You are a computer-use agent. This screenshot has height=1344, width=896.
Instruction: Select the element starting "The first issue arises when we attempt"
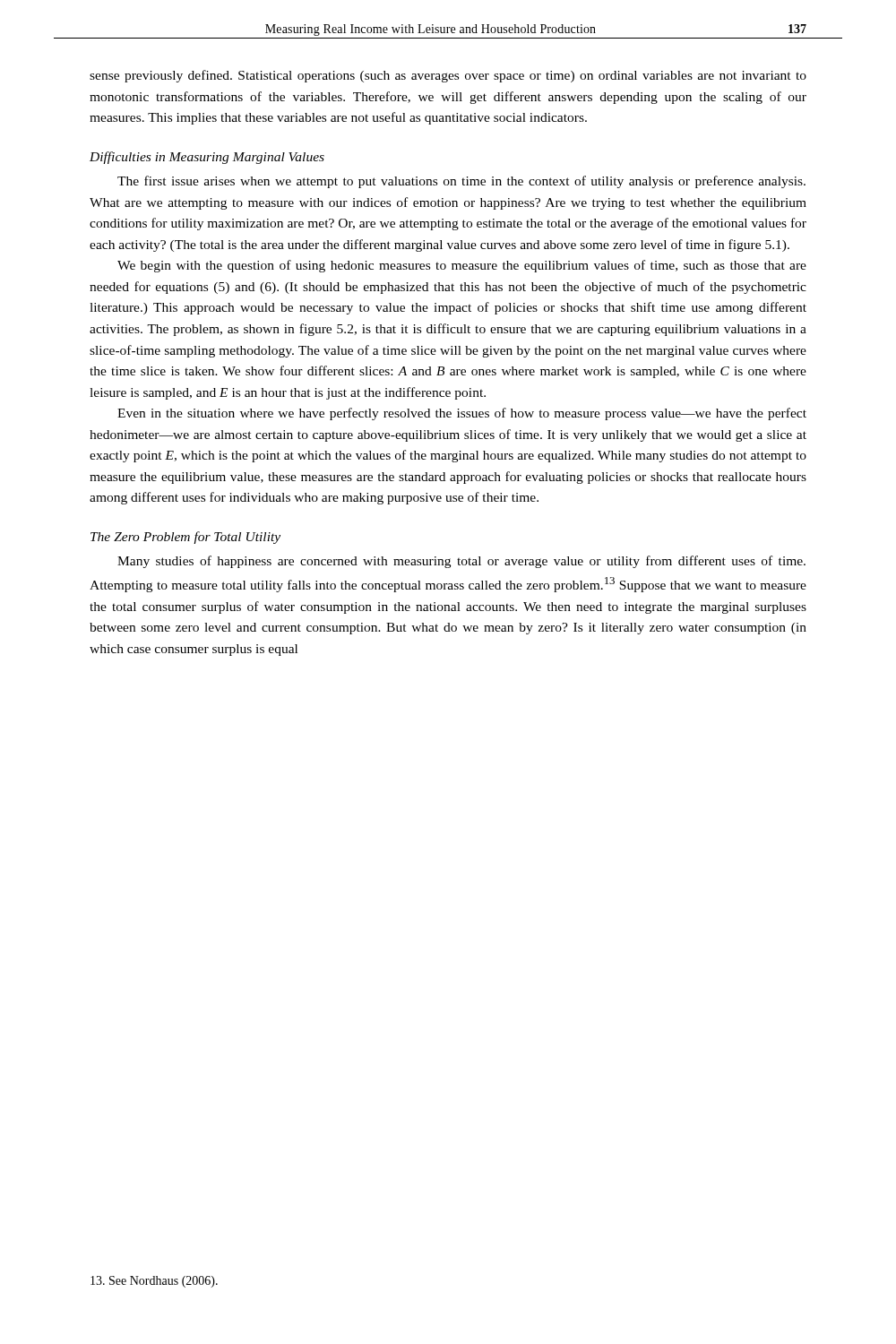[x=448, y=212]
